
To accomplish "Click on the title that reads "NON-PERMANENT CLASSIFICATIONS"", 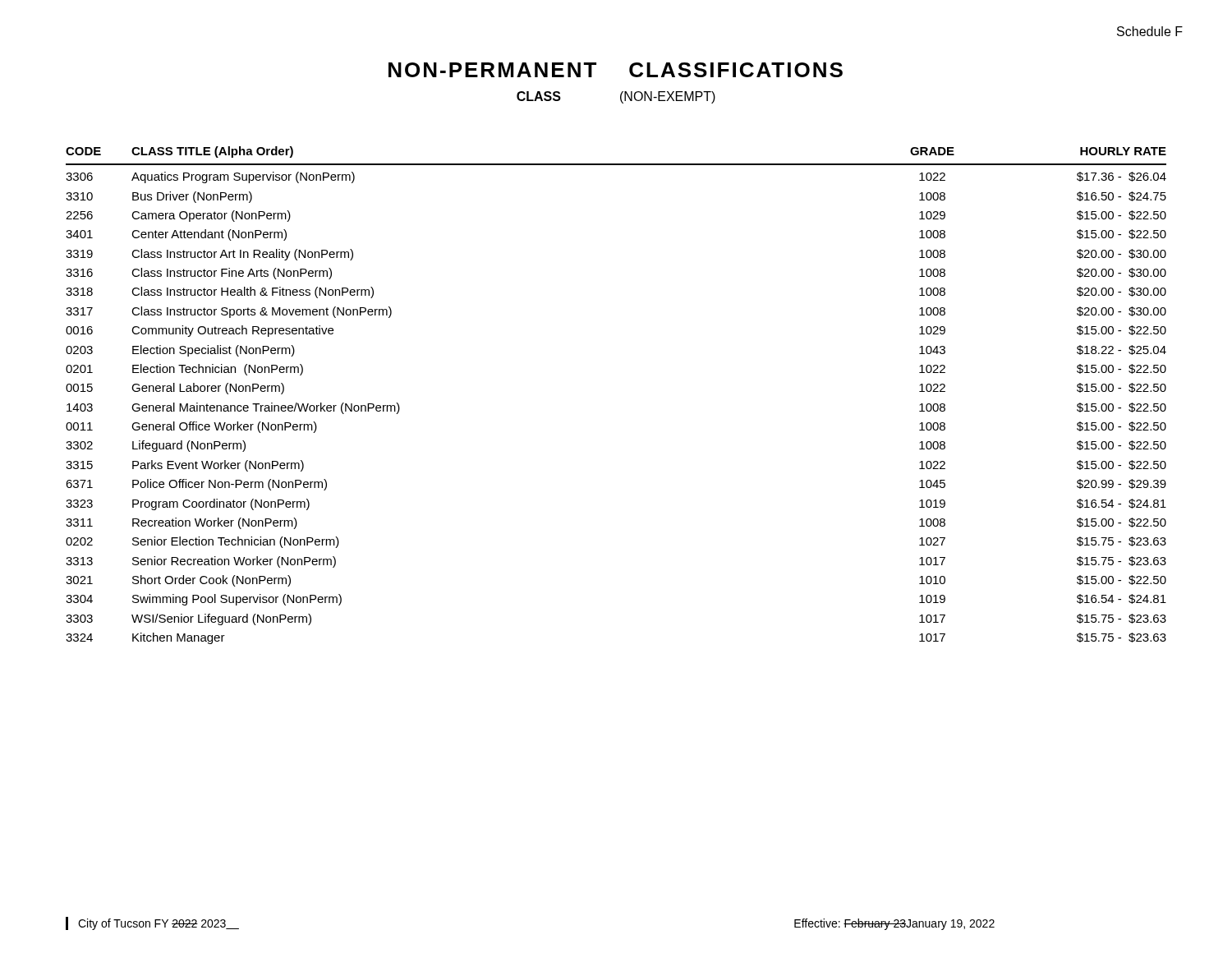I will (487, 69).
